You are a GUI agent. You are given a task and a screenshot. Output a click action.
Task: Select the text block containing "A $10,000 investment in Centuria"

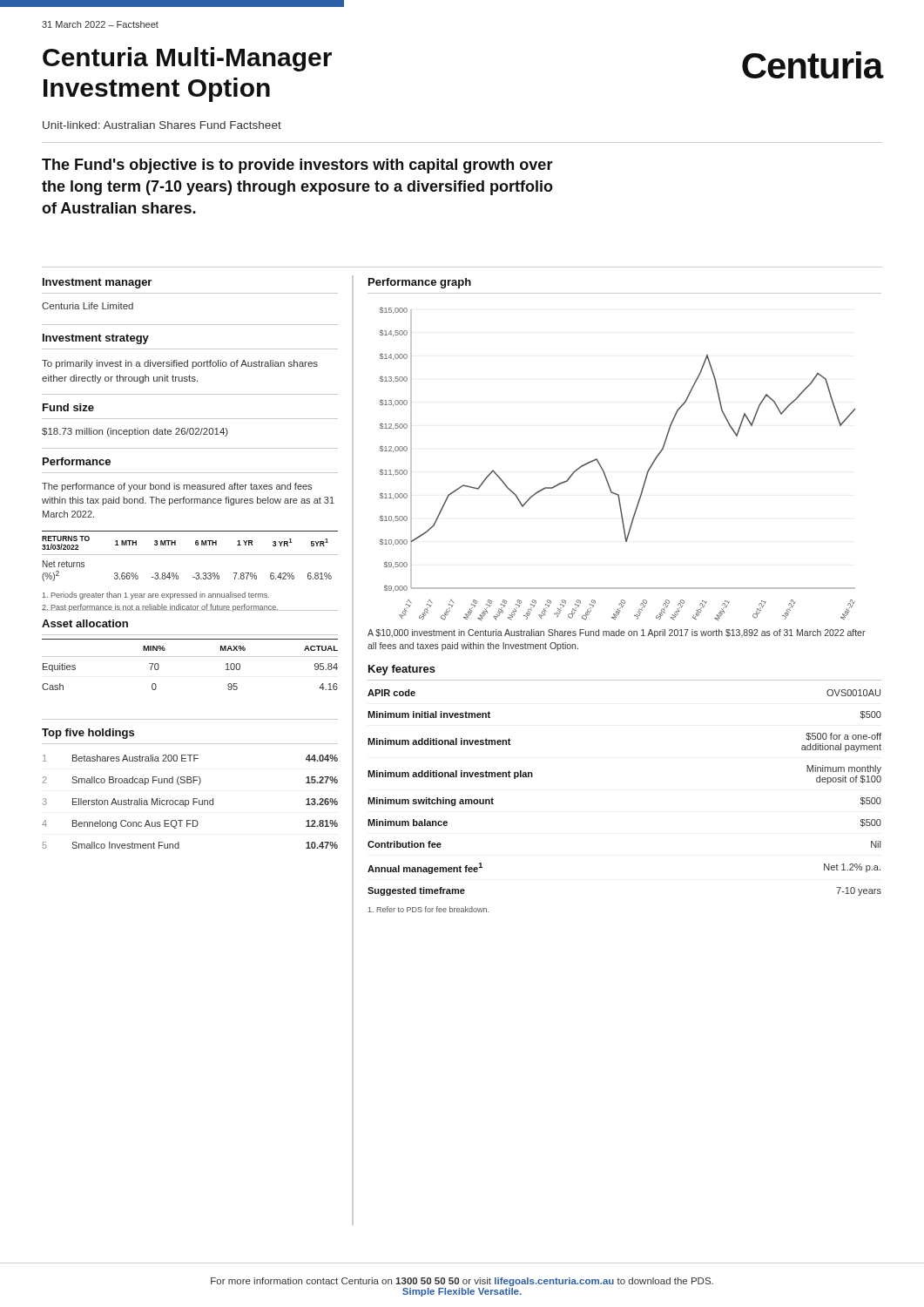(x=616, y=639)
